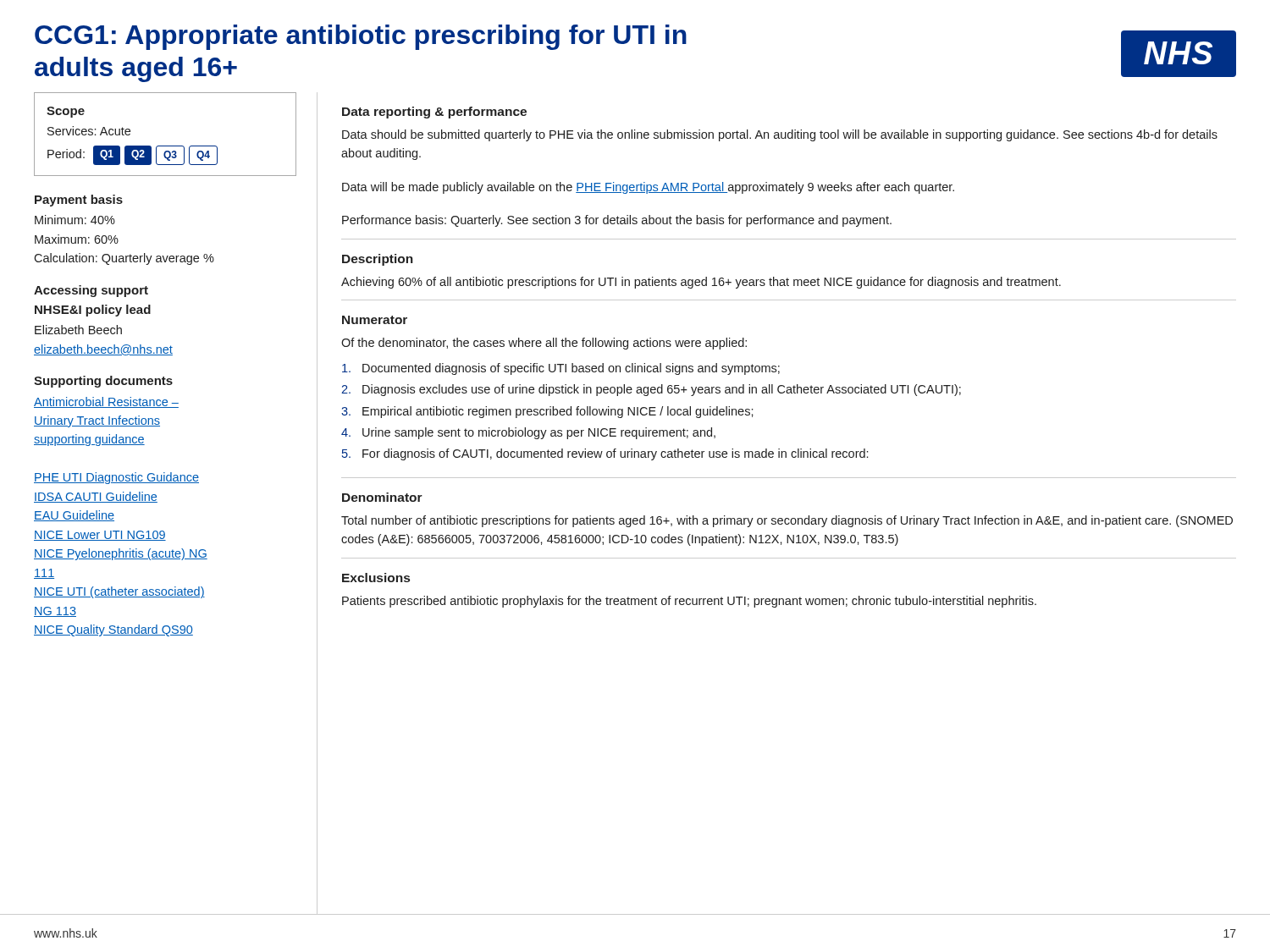
Task: Point to the block beginning "Documented diagnosis of specific UTI based on"
Action: tap(561, 368)
